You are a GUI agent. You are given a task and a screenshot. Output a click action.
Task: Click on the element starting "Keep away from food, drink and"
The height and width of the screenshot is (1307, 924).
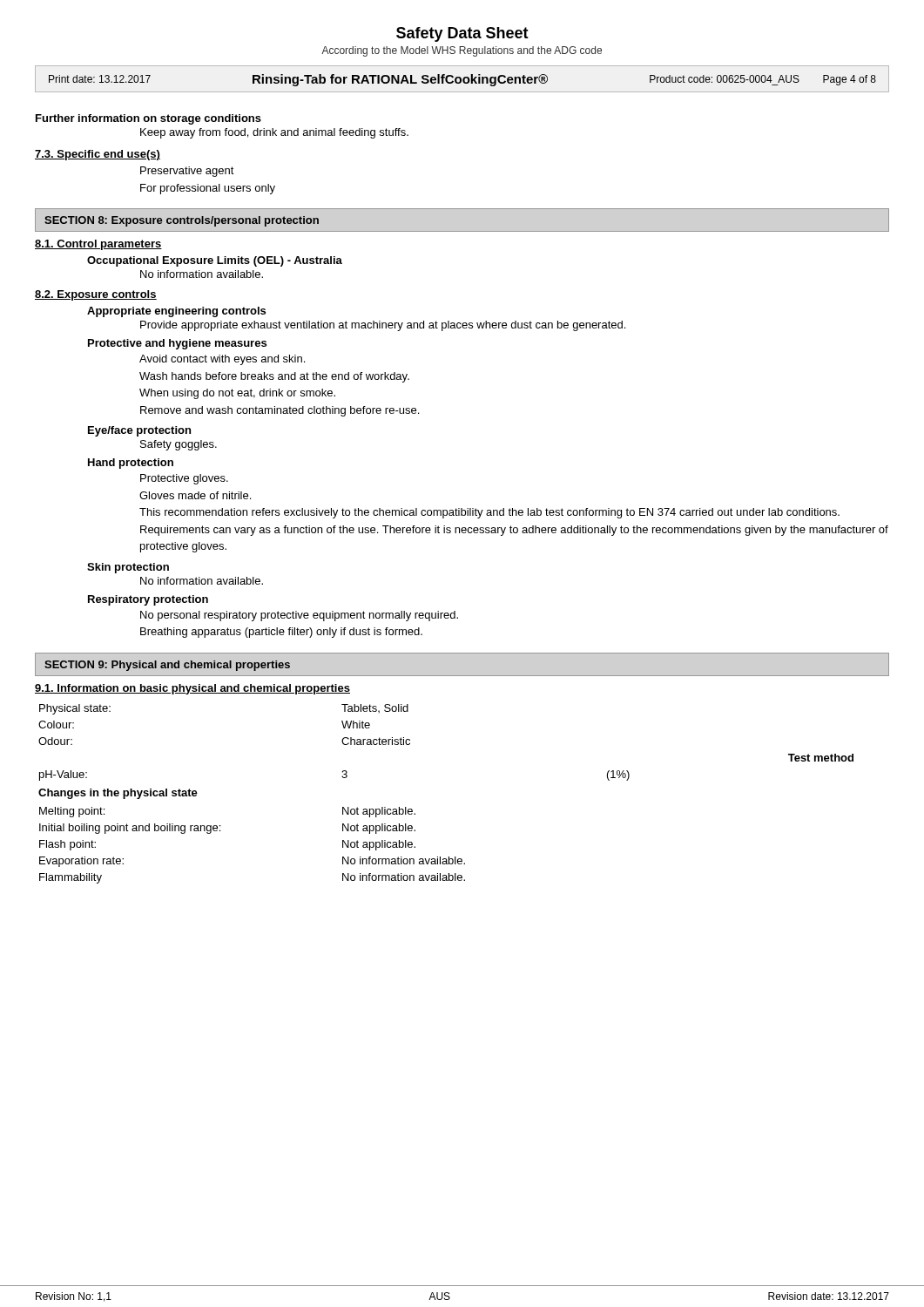[274, 132]
